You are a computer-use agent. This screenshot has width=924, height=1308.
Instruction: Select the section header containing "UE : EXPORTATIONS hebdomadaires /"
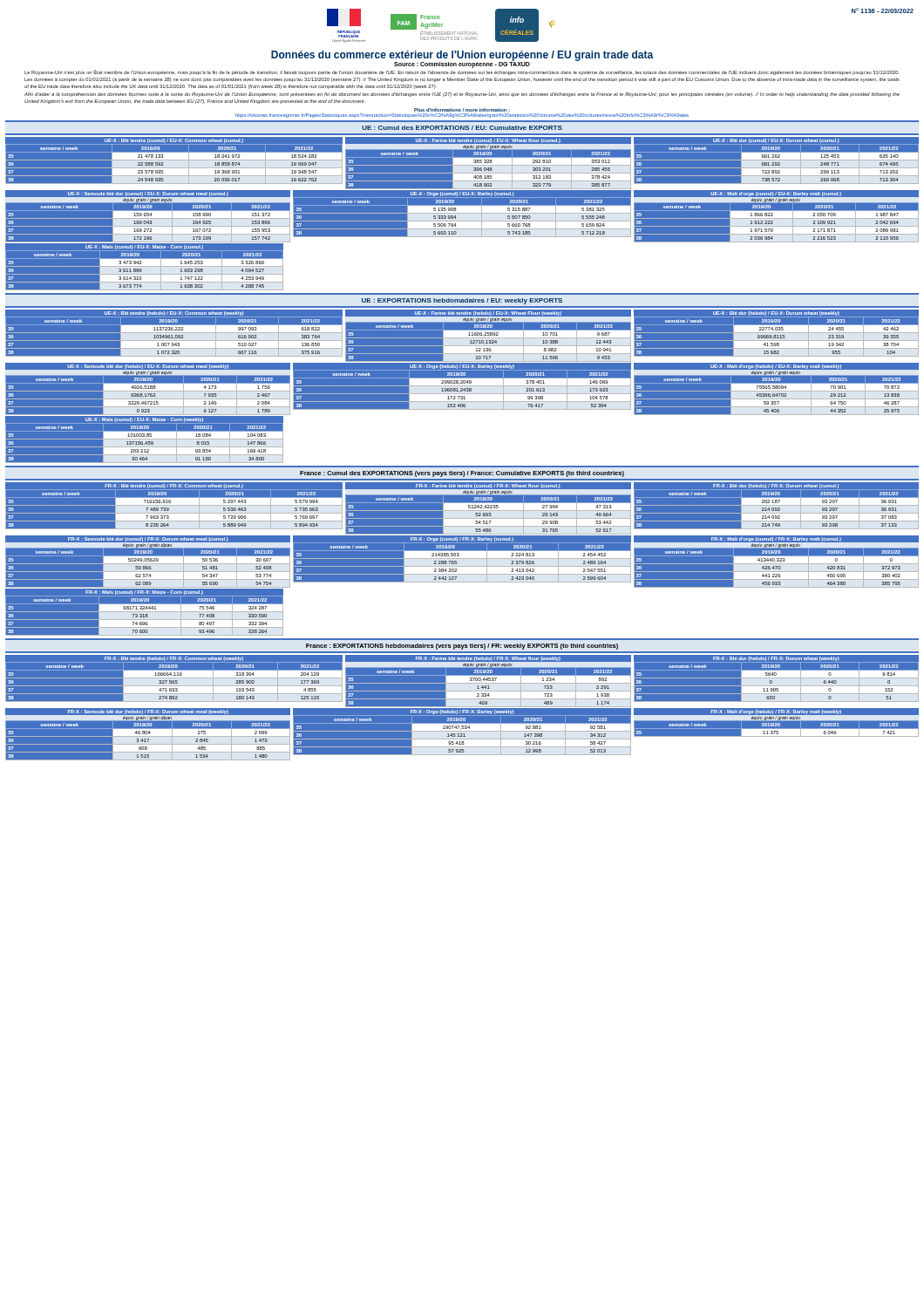point(462,300)
